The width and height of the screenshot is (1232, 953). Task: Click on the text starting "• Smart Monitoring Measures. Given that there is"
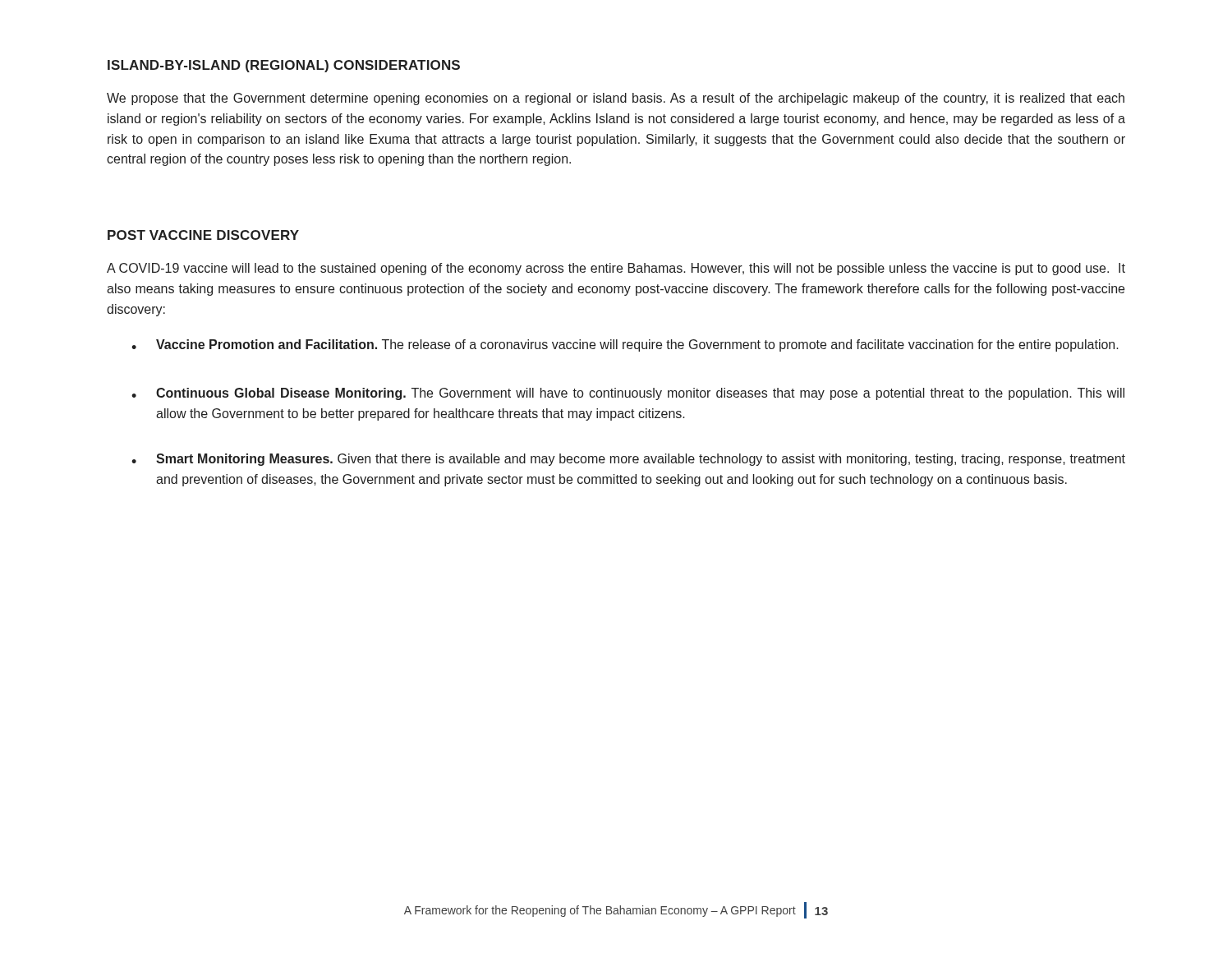[x=628, y=470]
